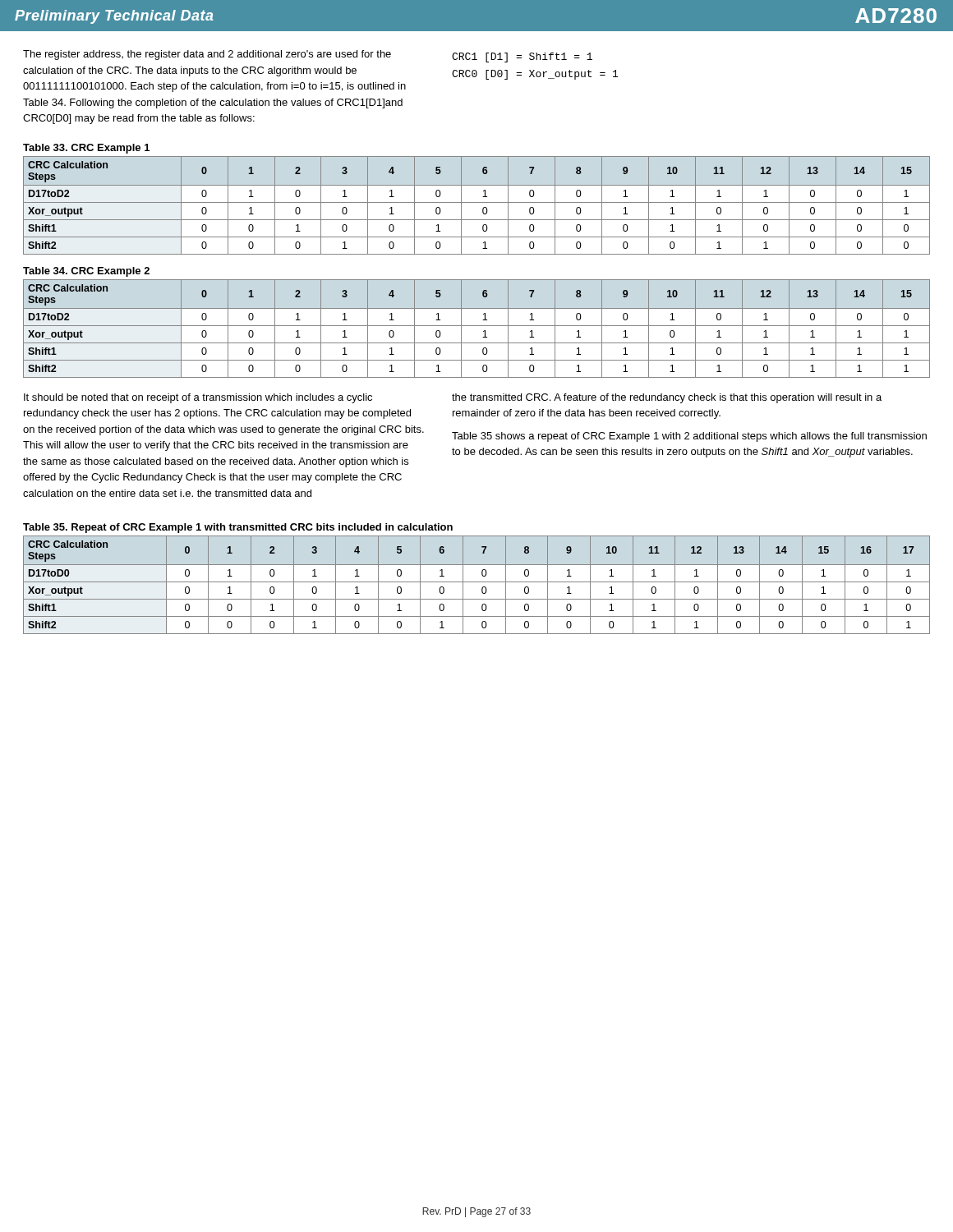The height and width of the screenshot is (1232, 953).
Task: Select the text block that says "The register address, the register data and"
Action: click(x=224, y=86)
